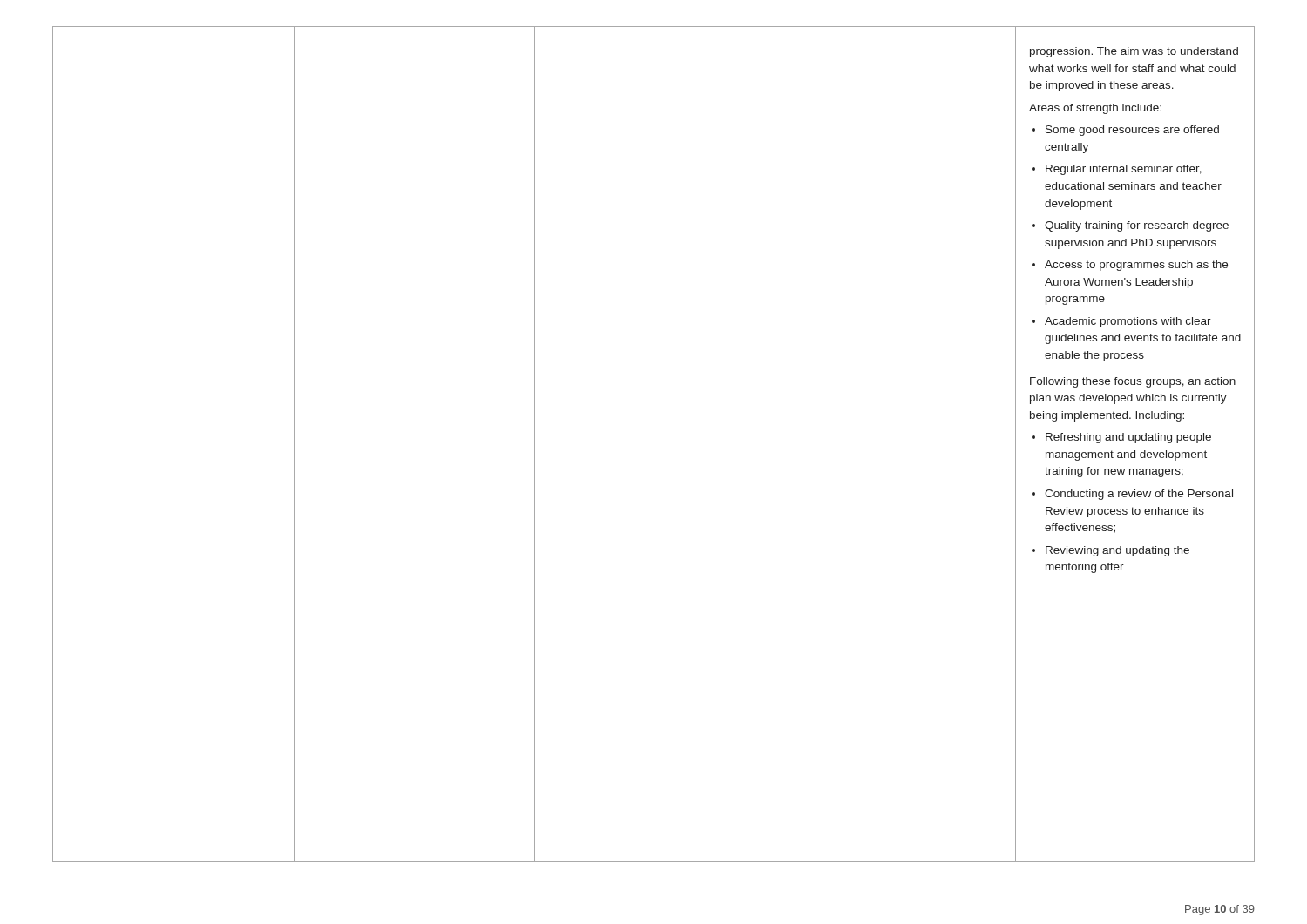Point to "Reviewing and updating the mentoring offer"
The height and width of the screenshot is (924, 1307).
pos(1117,558)
